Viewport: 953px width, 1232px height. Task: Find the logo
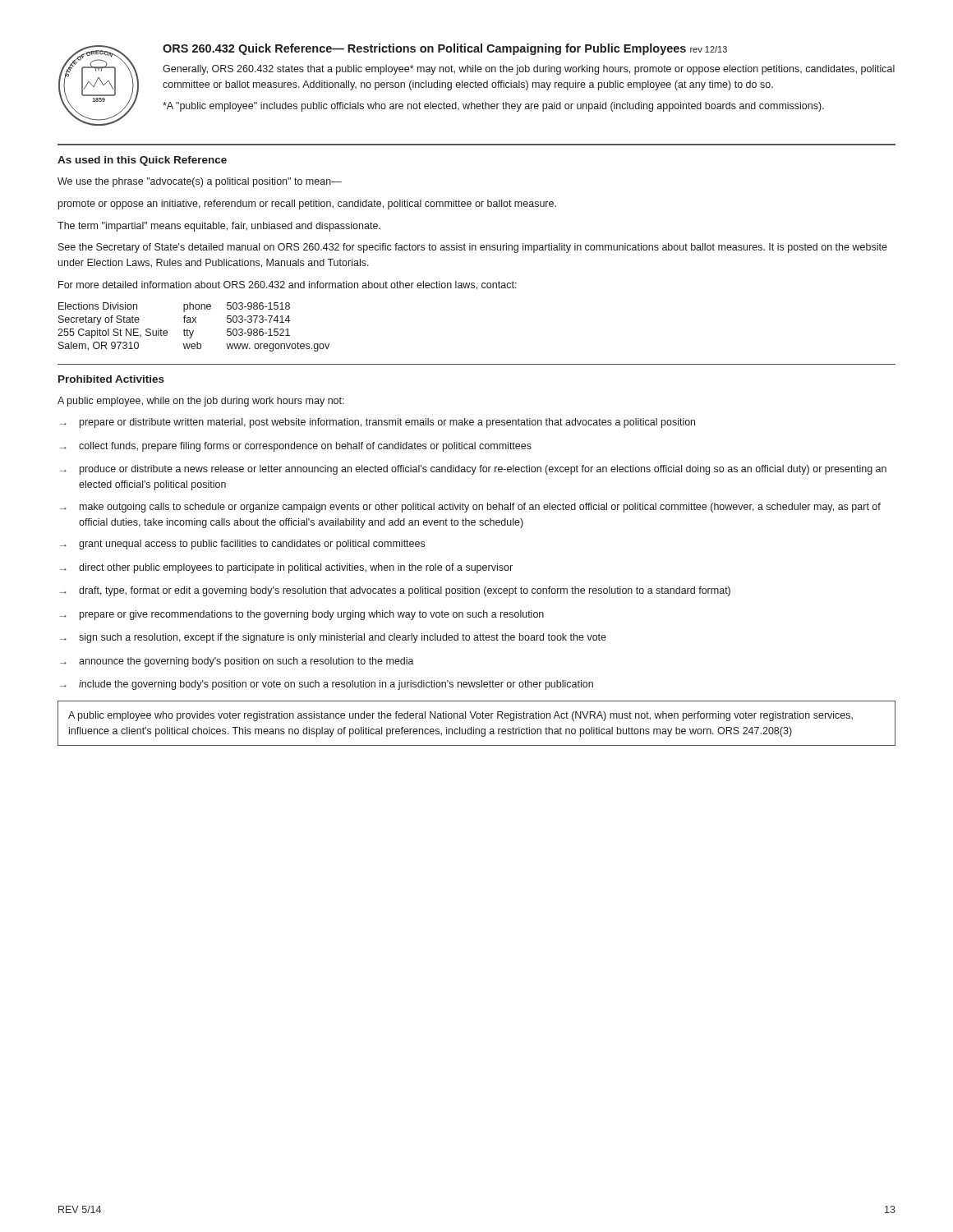coord(103,85)
